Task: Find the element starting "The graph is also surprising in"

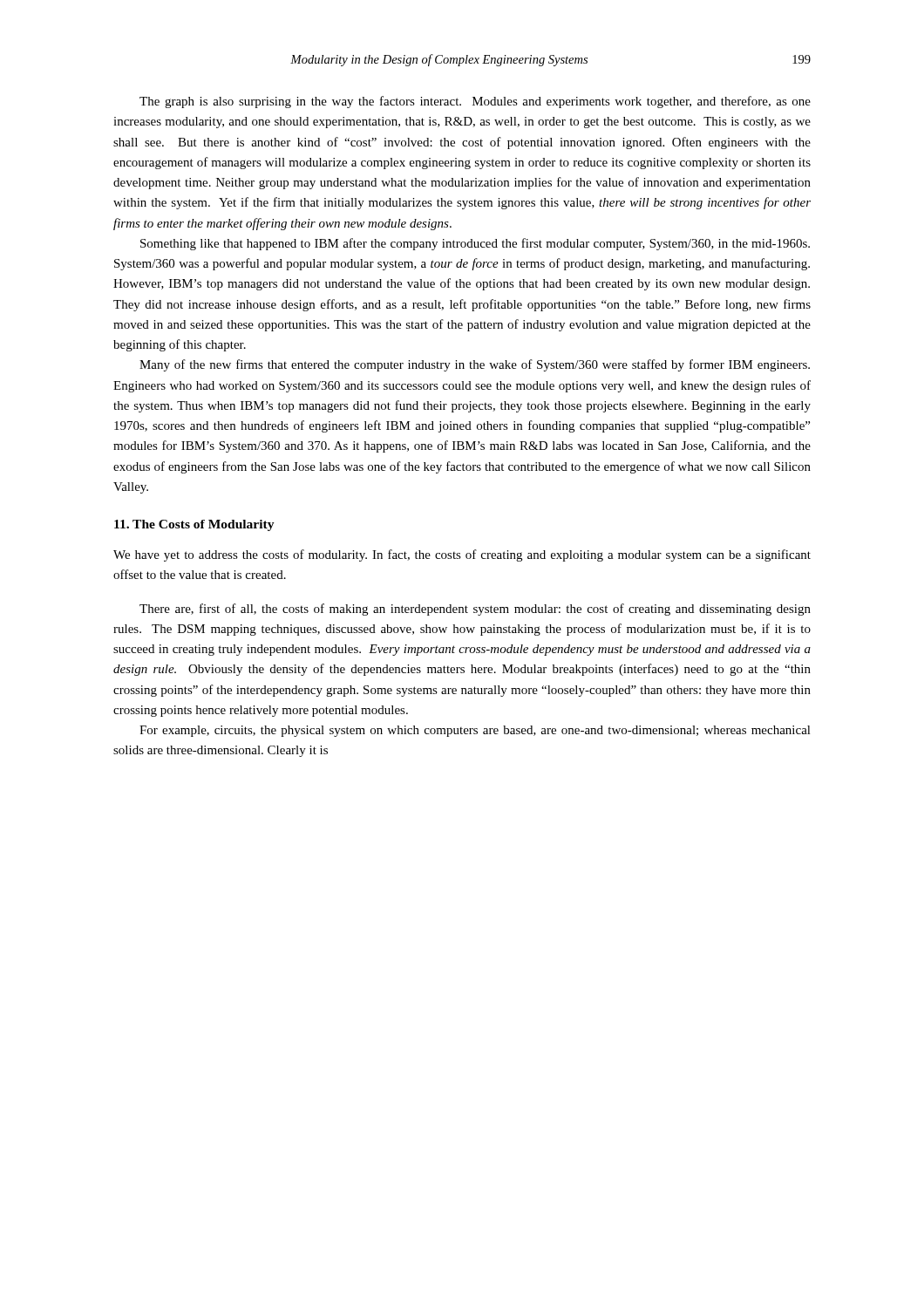Action: click(462, 294)
